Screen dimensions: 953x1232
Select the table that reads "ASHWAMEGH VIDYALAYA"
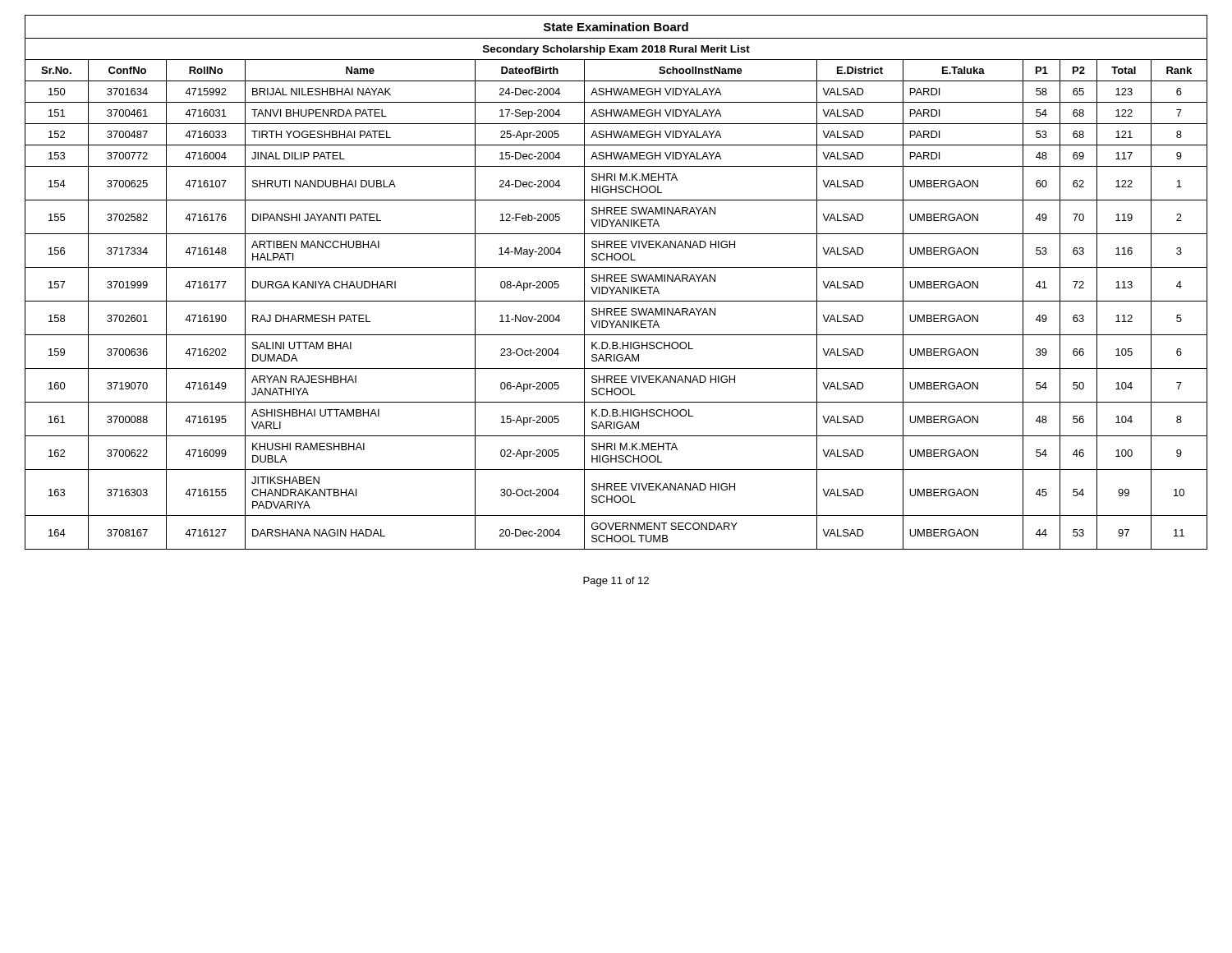[x=616, y=282]
